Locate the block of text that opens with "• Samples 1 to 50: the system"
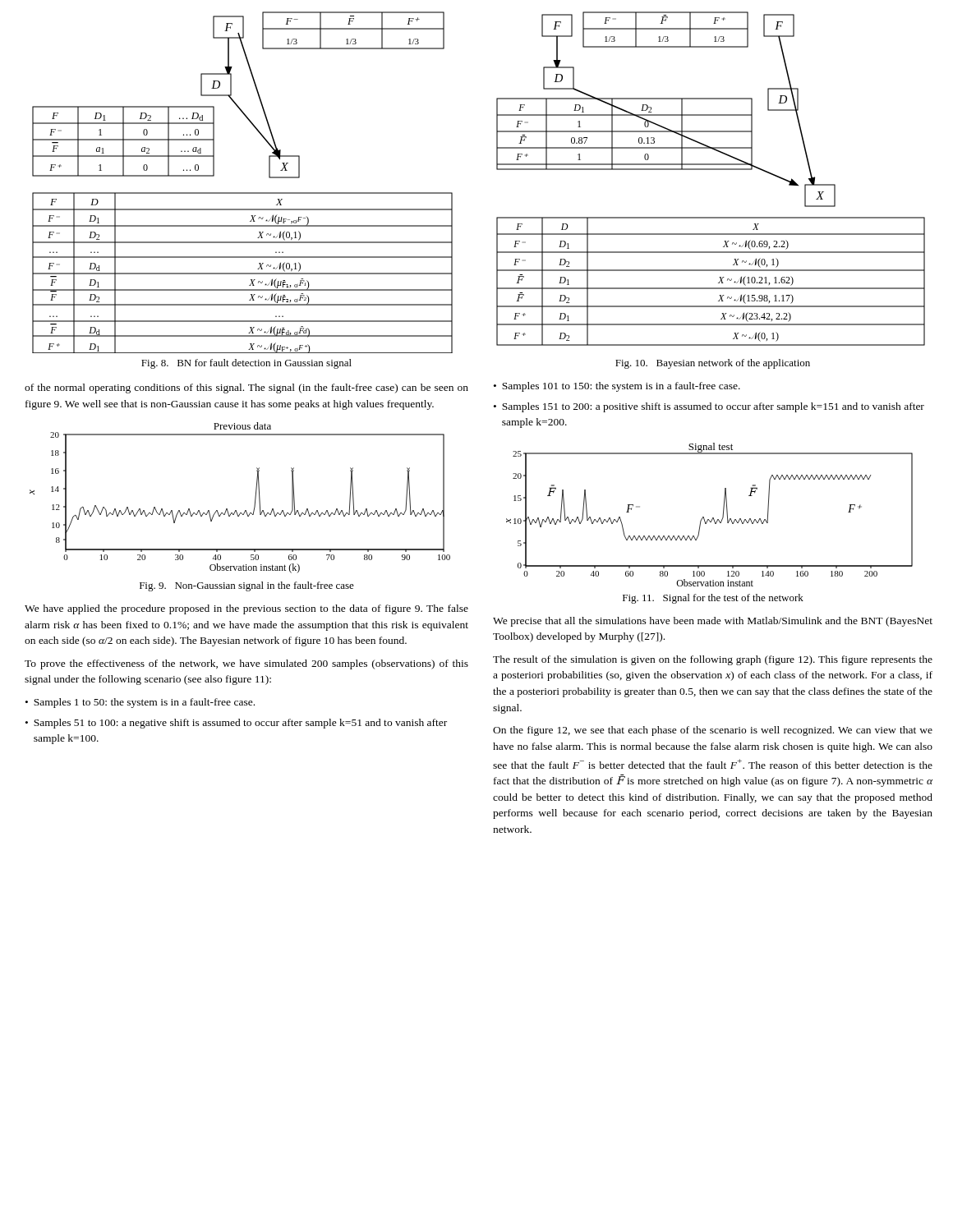The image size is (953, 1232). (140, 702)
